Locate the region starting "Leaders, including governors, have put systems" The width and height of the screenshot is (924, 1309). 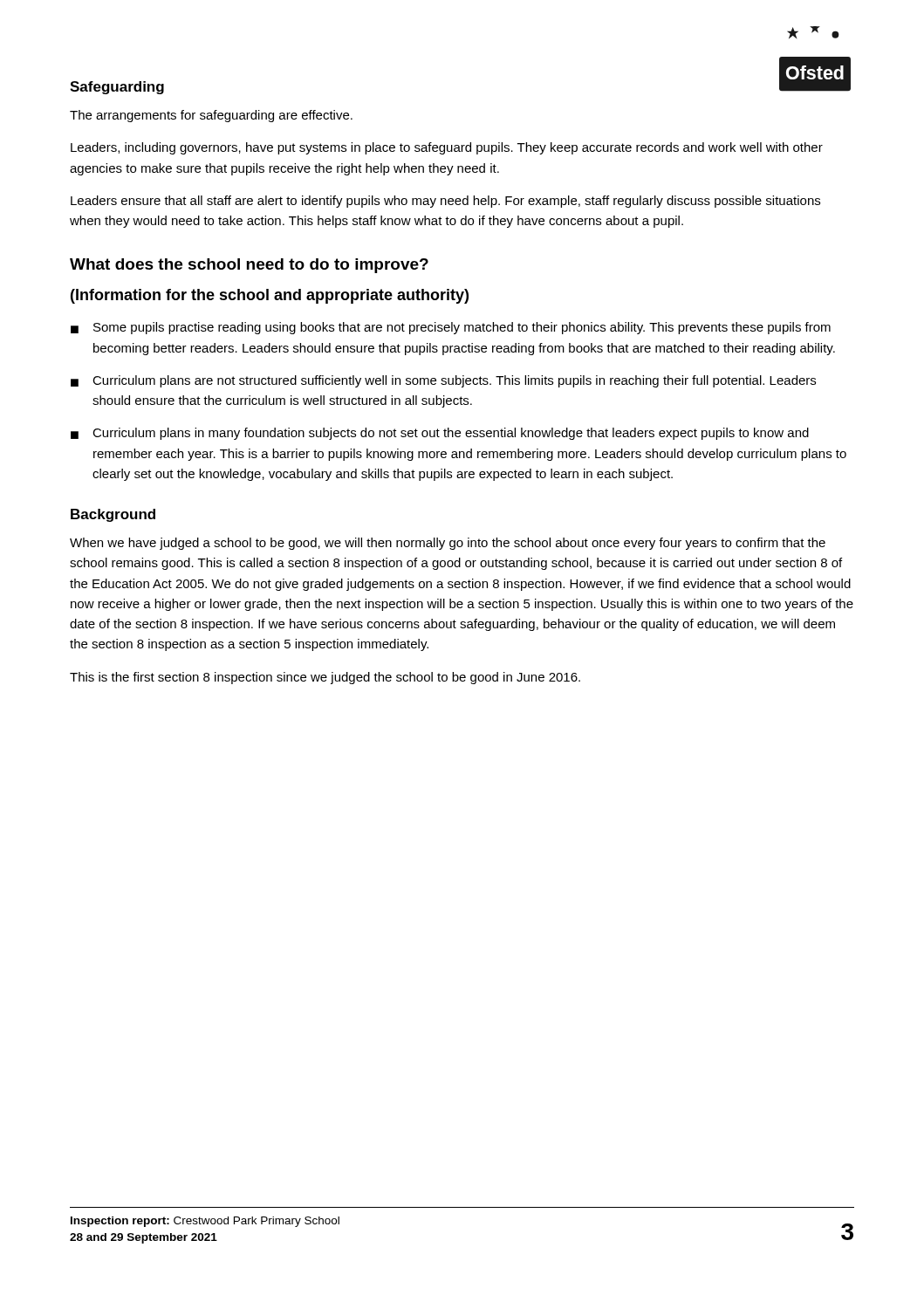(446, 157)
